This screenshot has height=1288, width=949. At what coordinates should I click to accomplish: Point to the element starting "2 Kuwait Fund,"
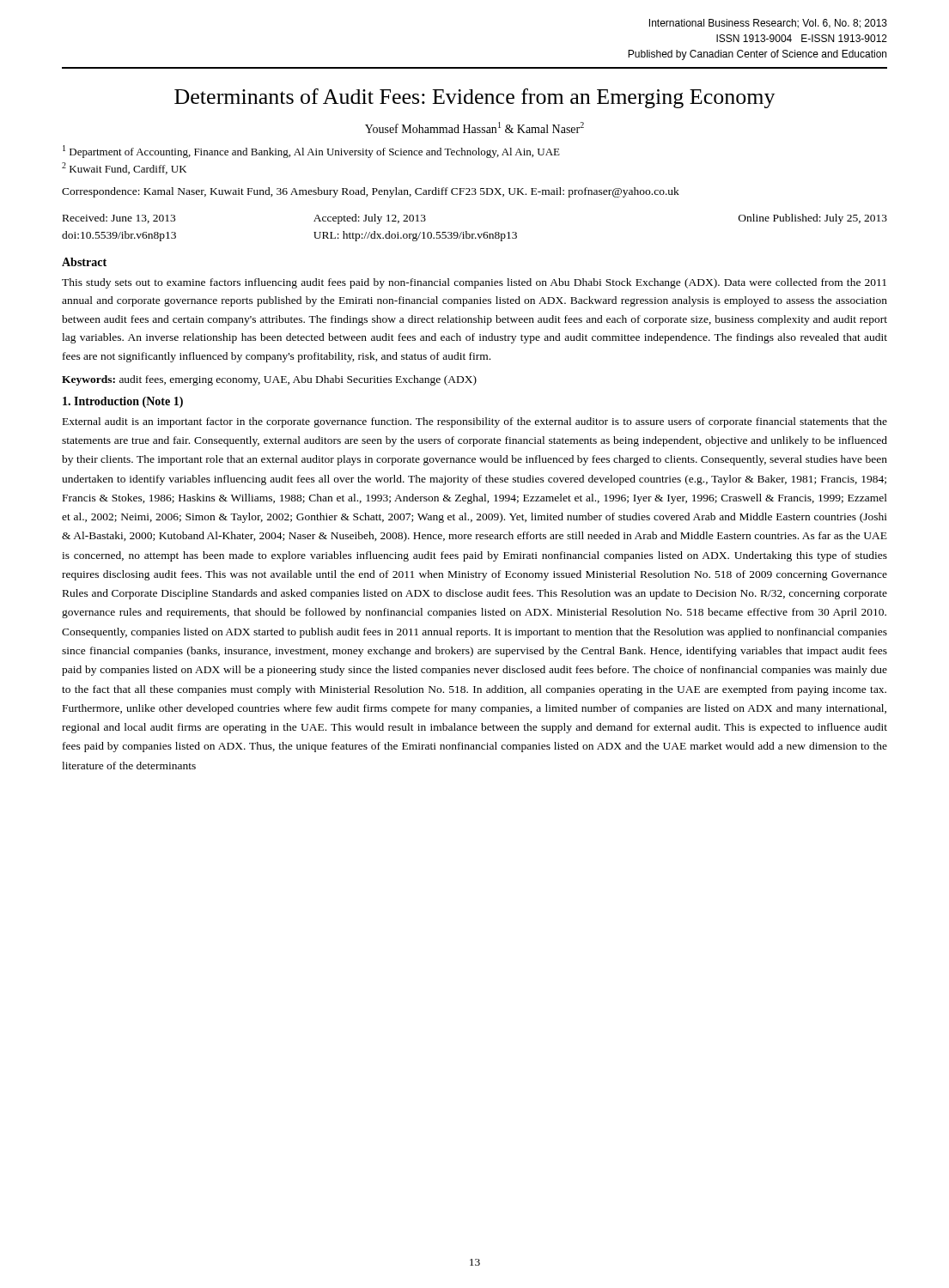point(124,168)
